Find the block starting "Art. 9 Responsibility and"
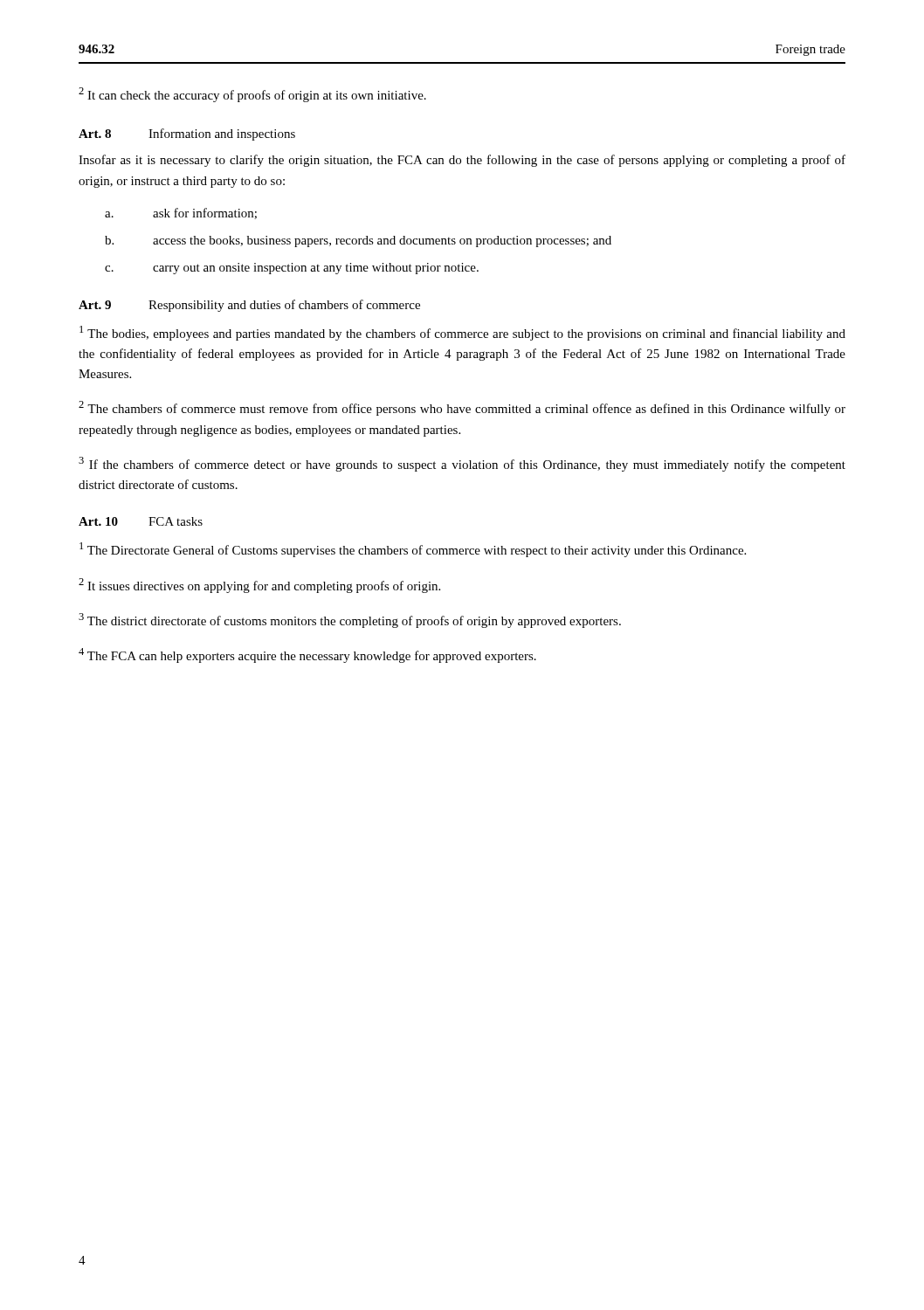The width and height of the screenshot is (924, 1310). pos(250,305)
